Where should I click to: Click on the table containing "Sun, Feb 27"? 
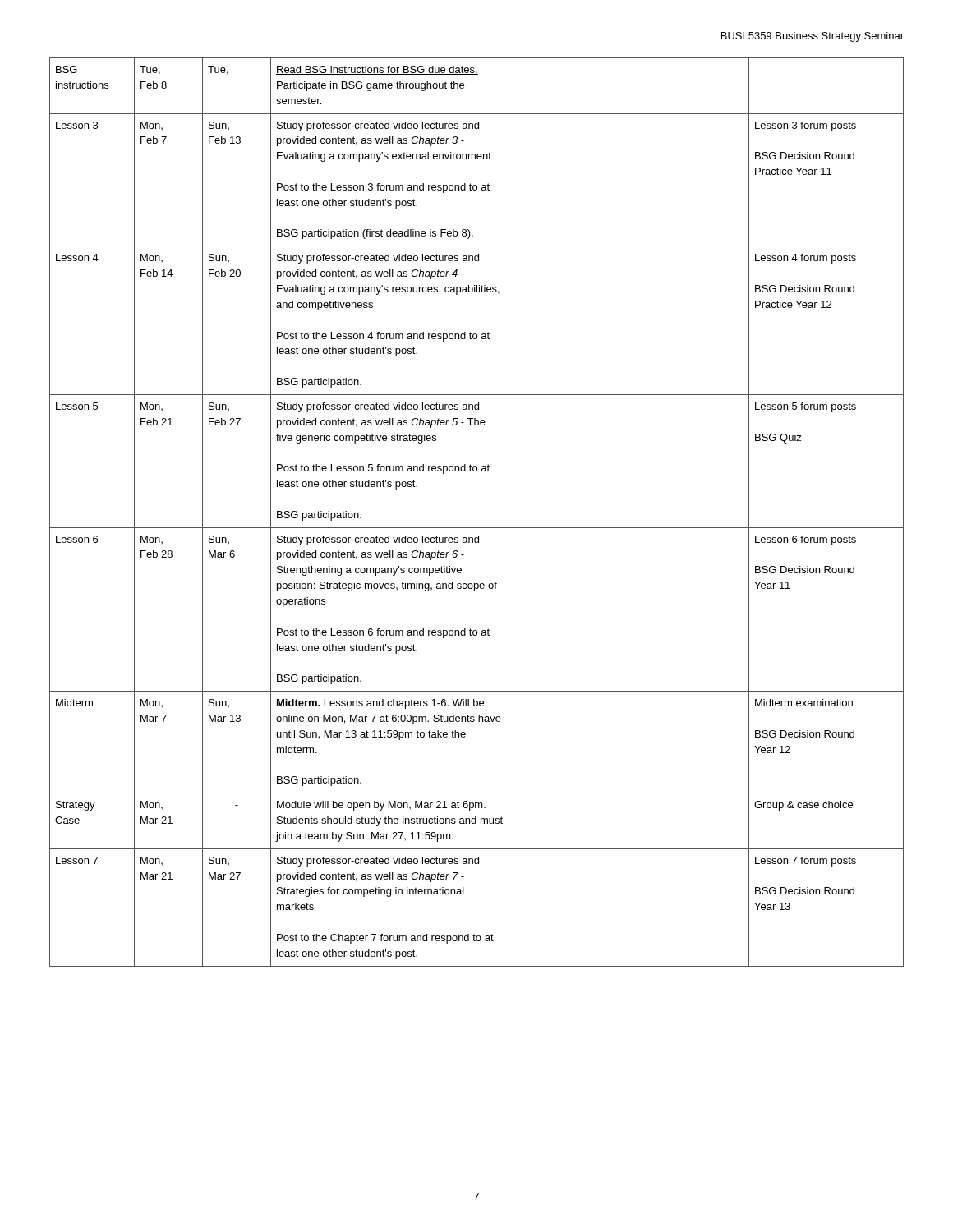pyautogui.click(x=476, y=512)
